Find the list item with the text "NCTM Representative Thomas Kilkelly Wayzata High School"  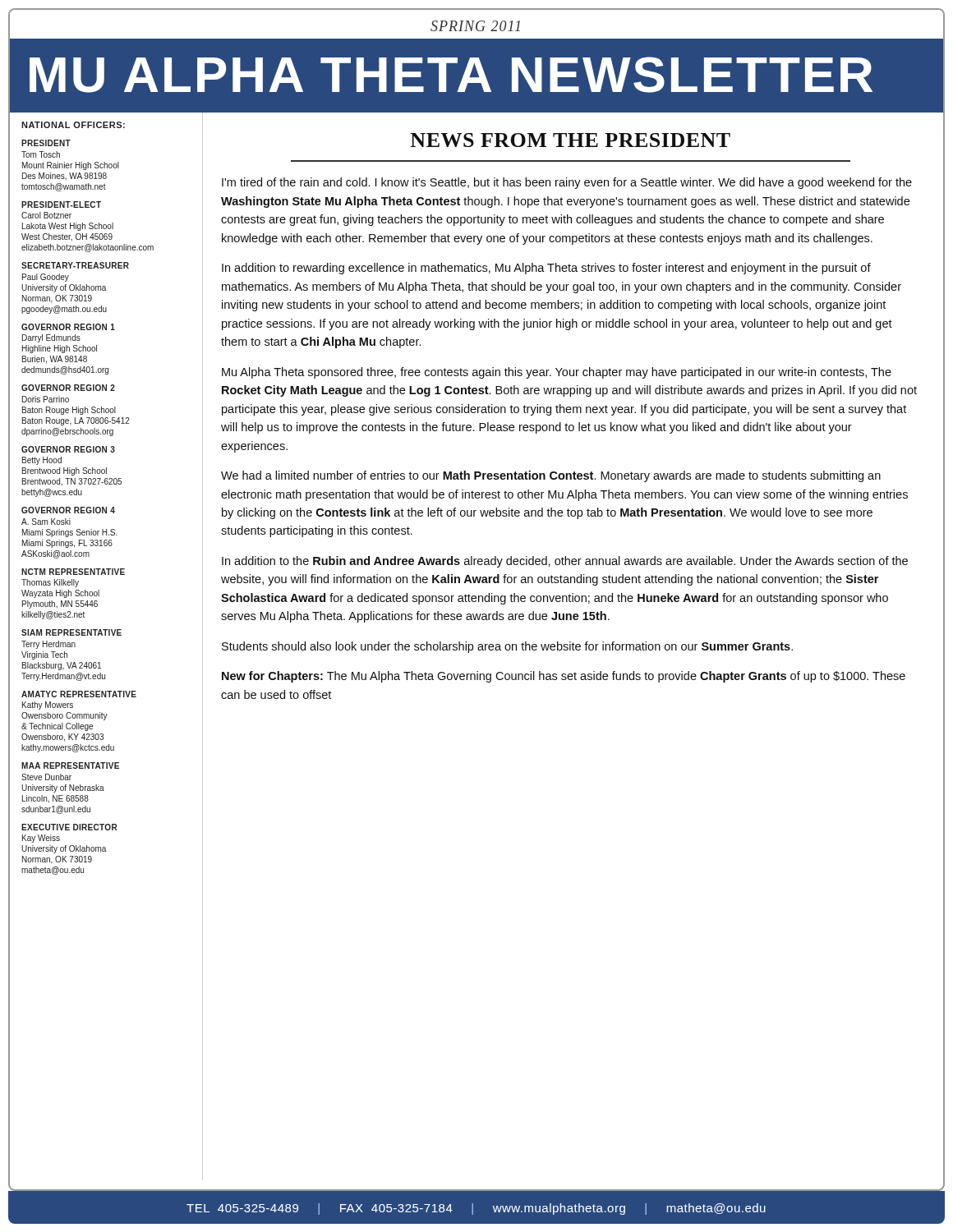click(x=108, y=593)
